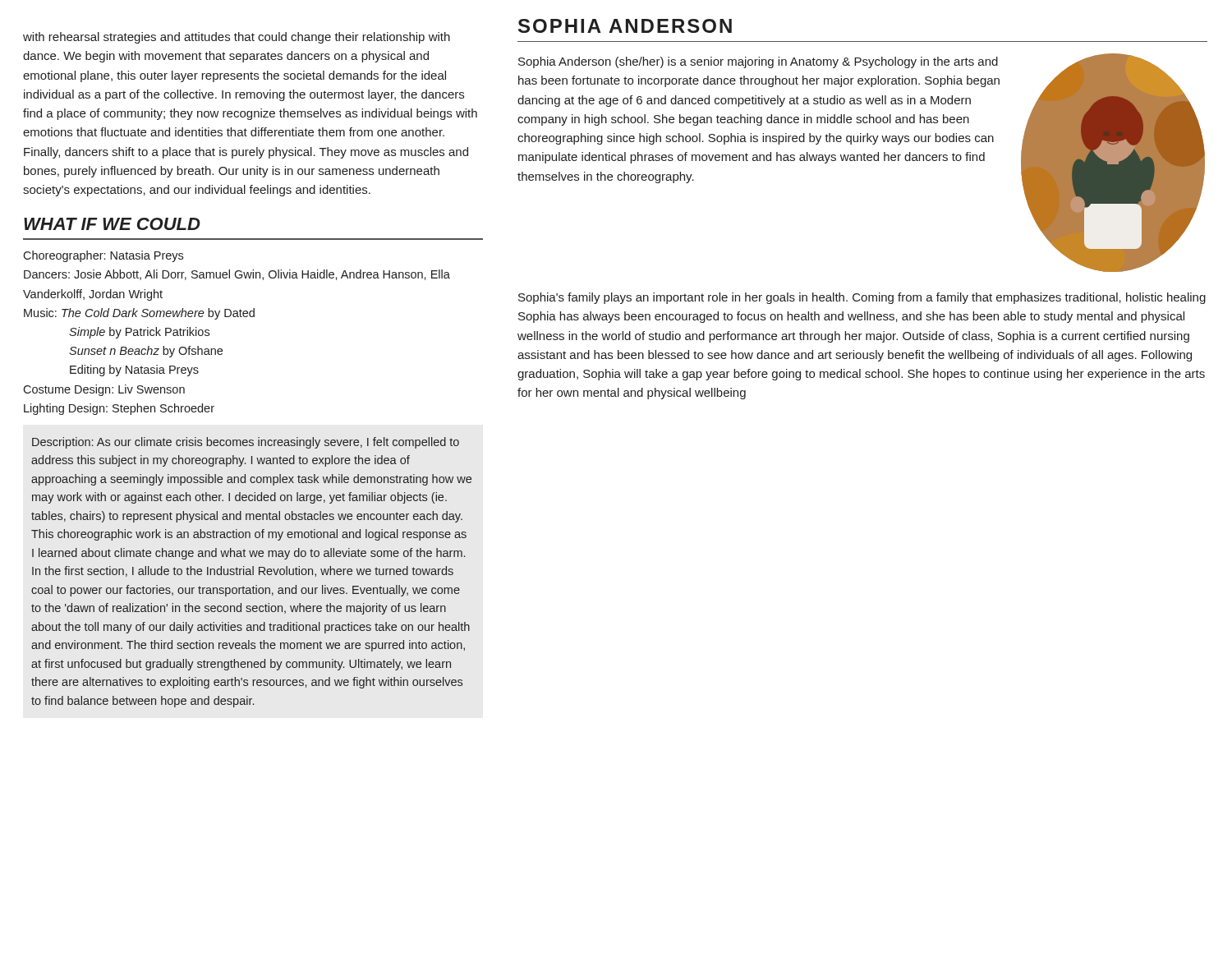
Task: Find the section header that says "WHAT IF WE COULD"
Action: 253,227
